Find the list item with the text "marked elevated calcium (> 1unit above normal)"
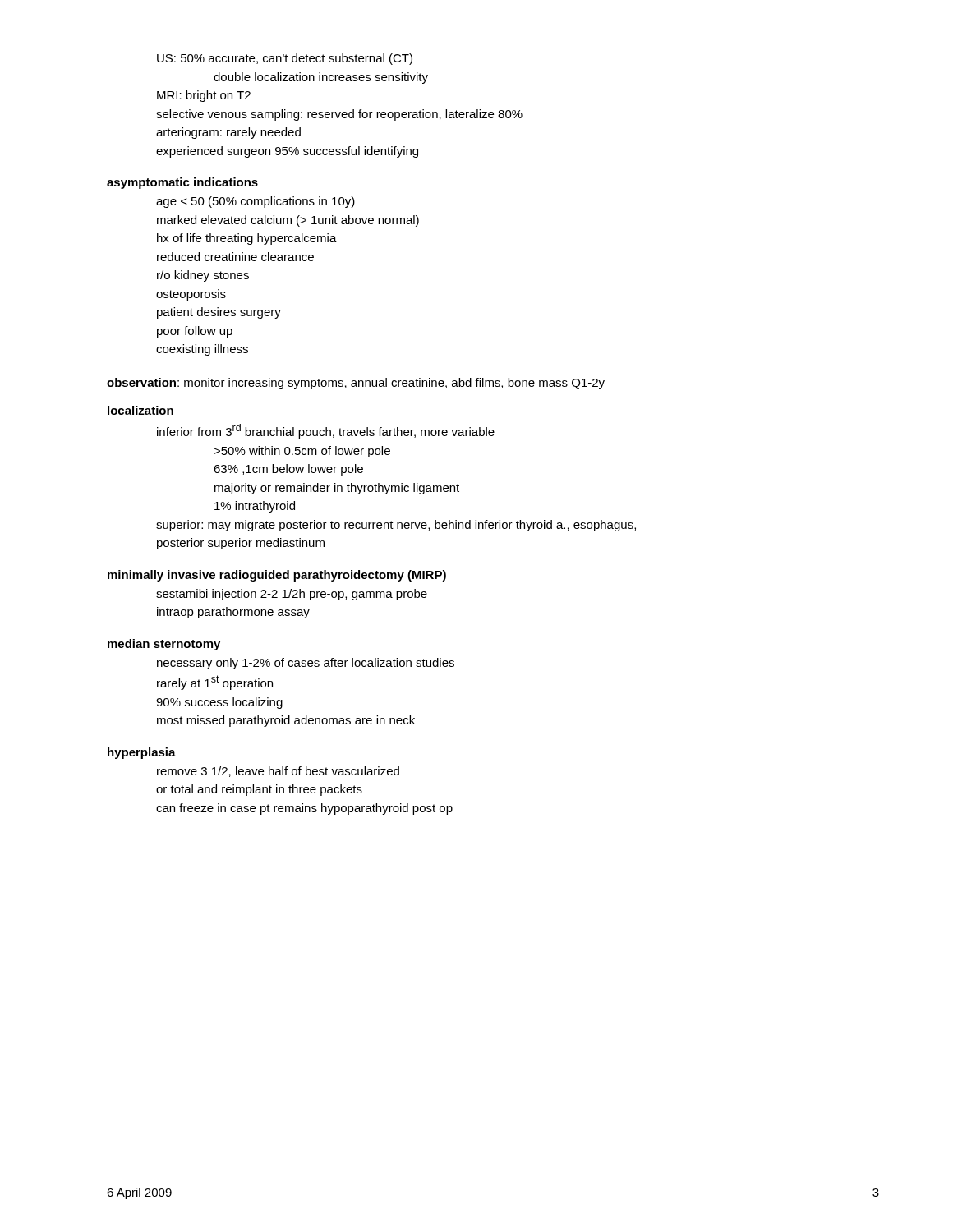 [x=288, y=219]
